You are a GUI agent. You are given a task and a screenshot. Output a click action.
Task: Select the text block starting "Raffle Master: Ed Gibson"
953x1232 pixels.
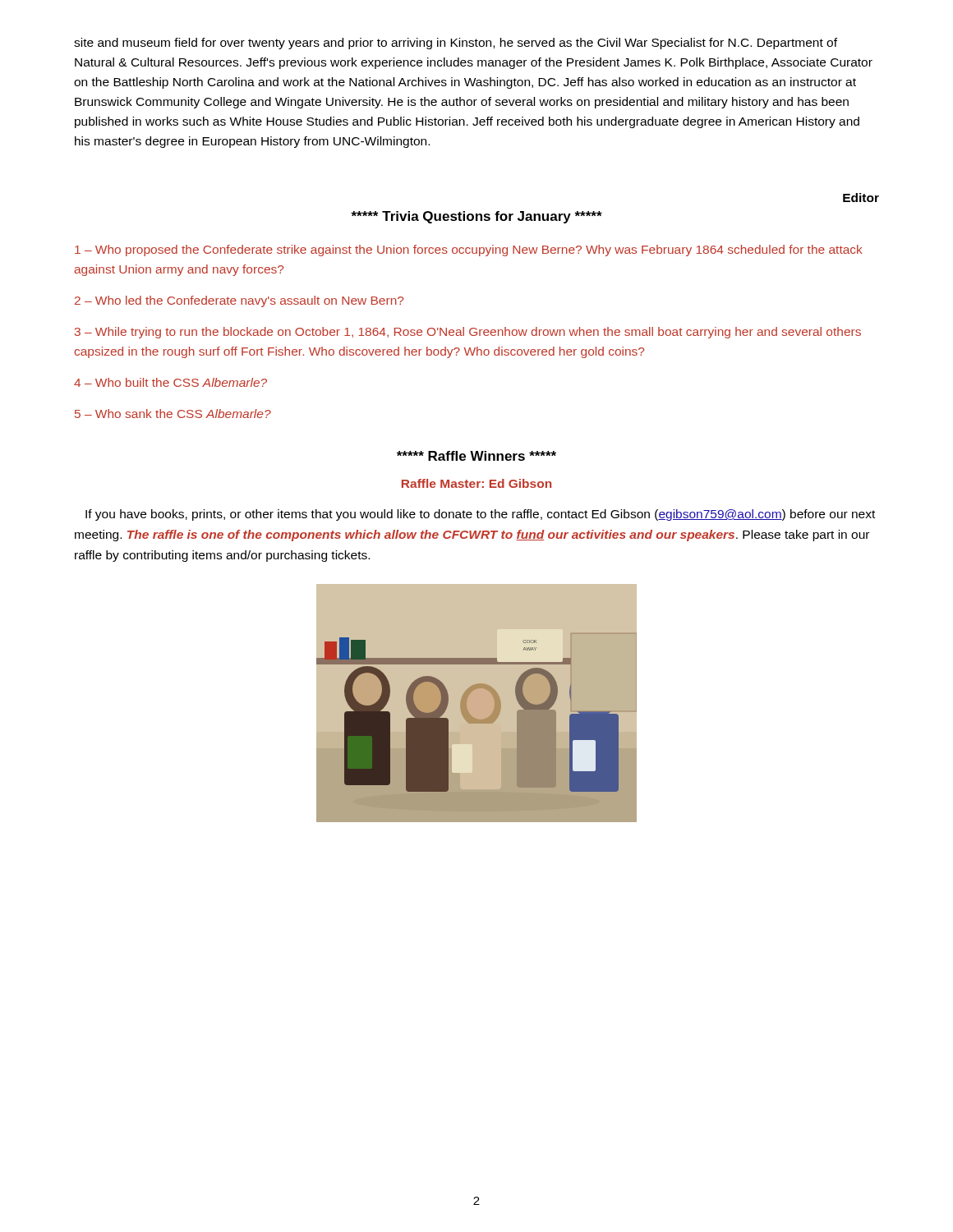[x=476, y=483]
